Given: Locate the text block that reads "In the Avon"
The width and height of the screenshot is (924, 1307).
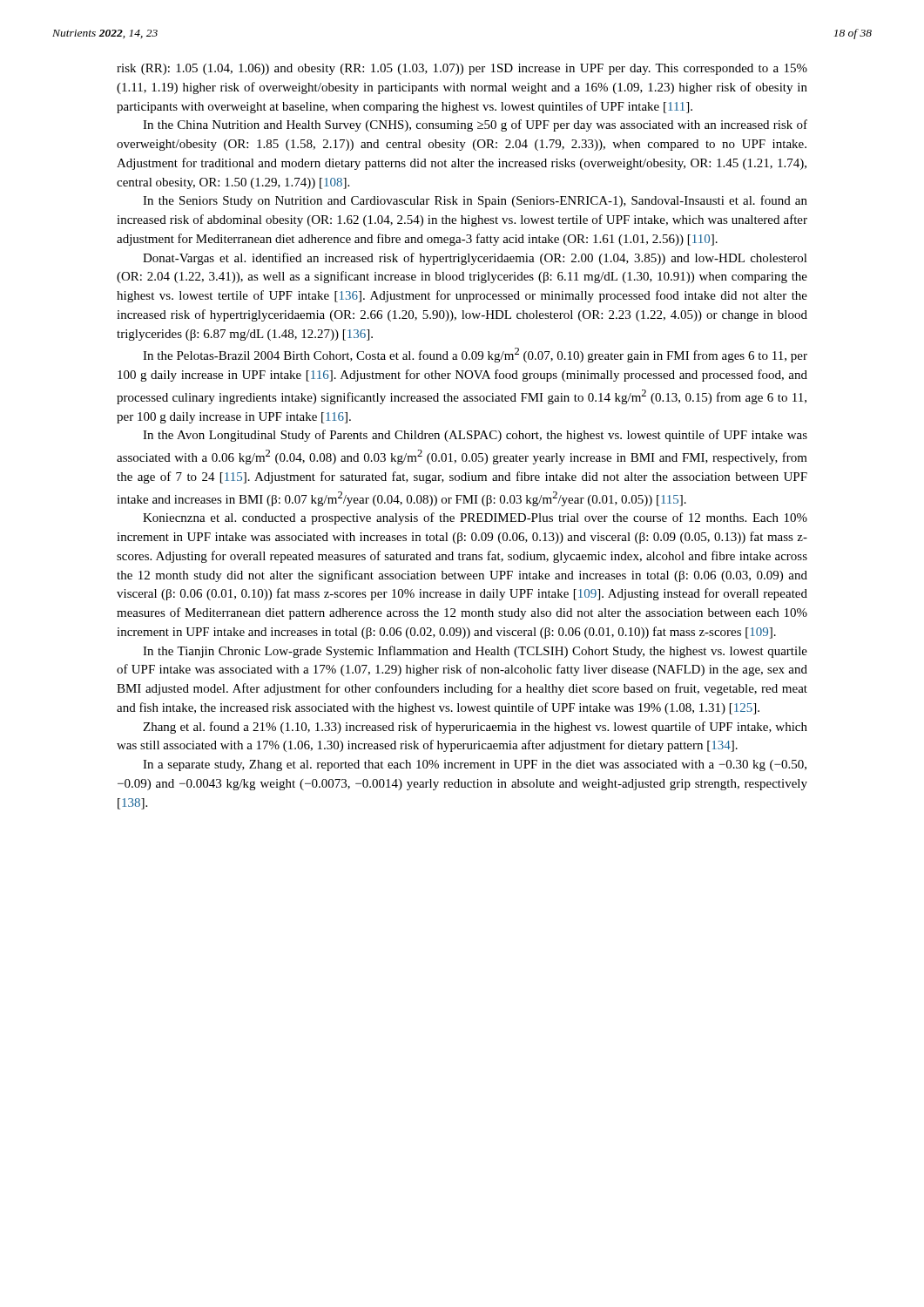Looking at the screenshot, I should pos(462,468).
